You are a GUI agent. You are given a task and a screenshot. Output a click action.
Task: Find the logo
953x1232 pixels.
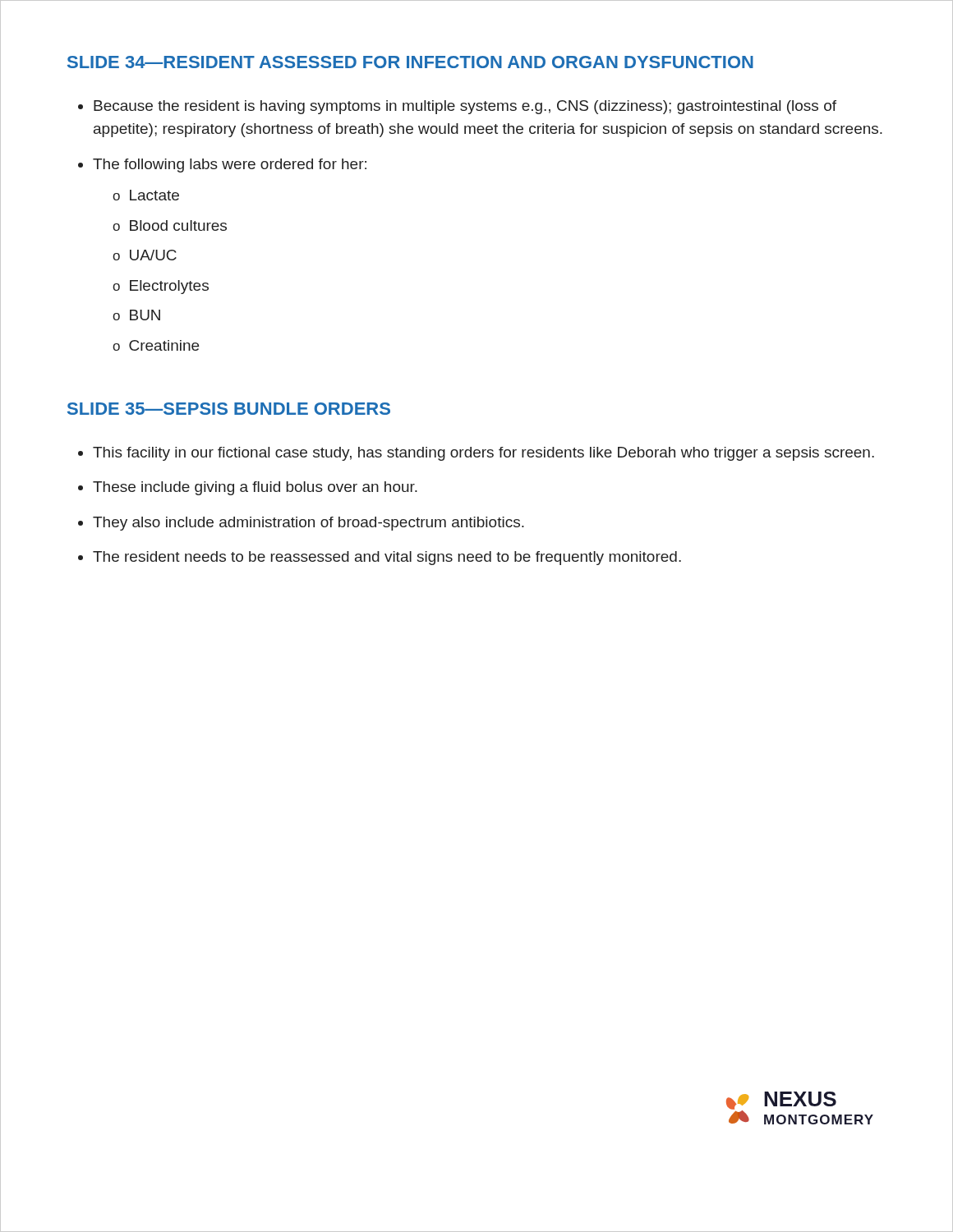point(800,1108)
